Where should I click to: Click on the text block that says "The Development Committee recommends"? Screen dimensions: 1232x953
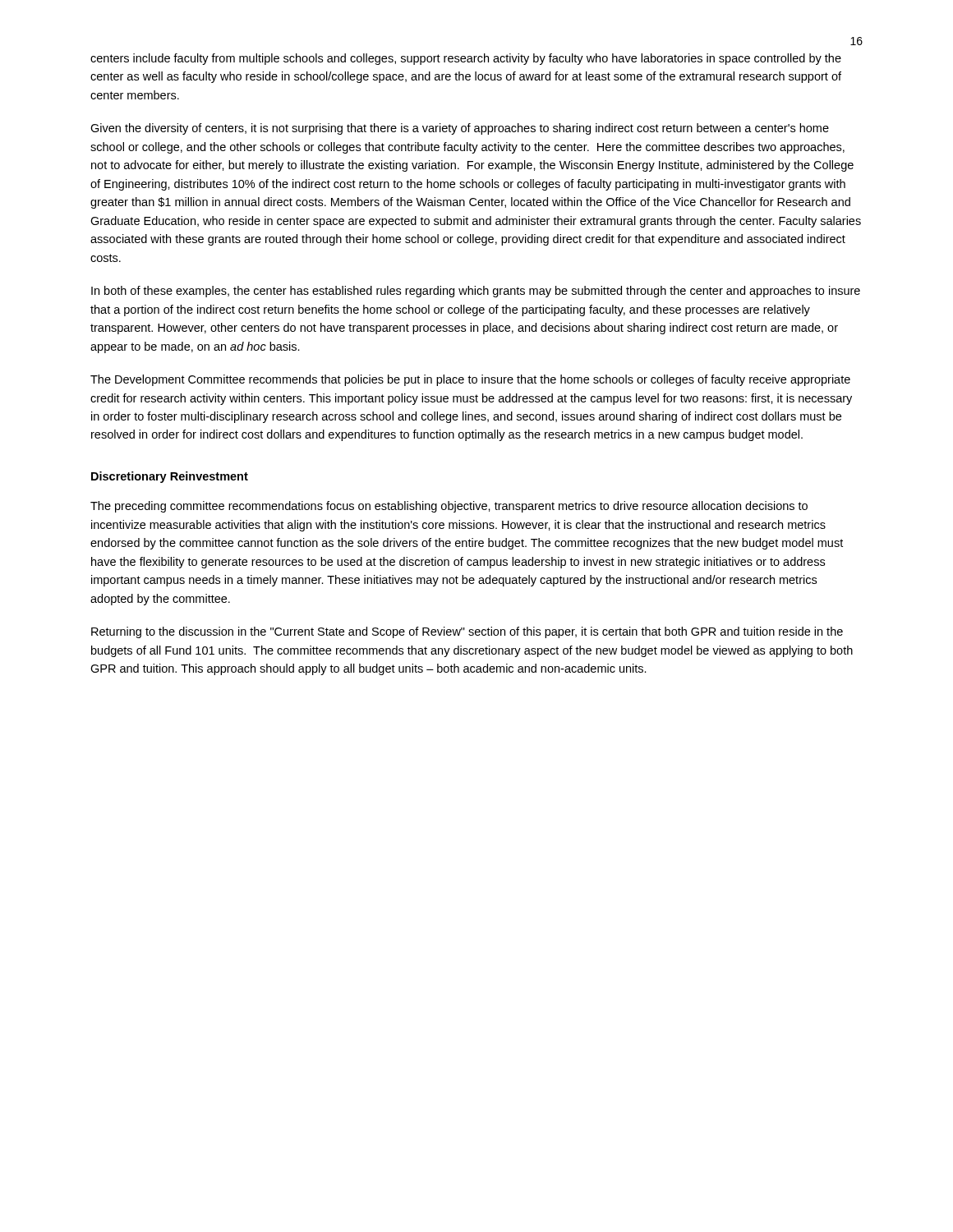(471, 407)
